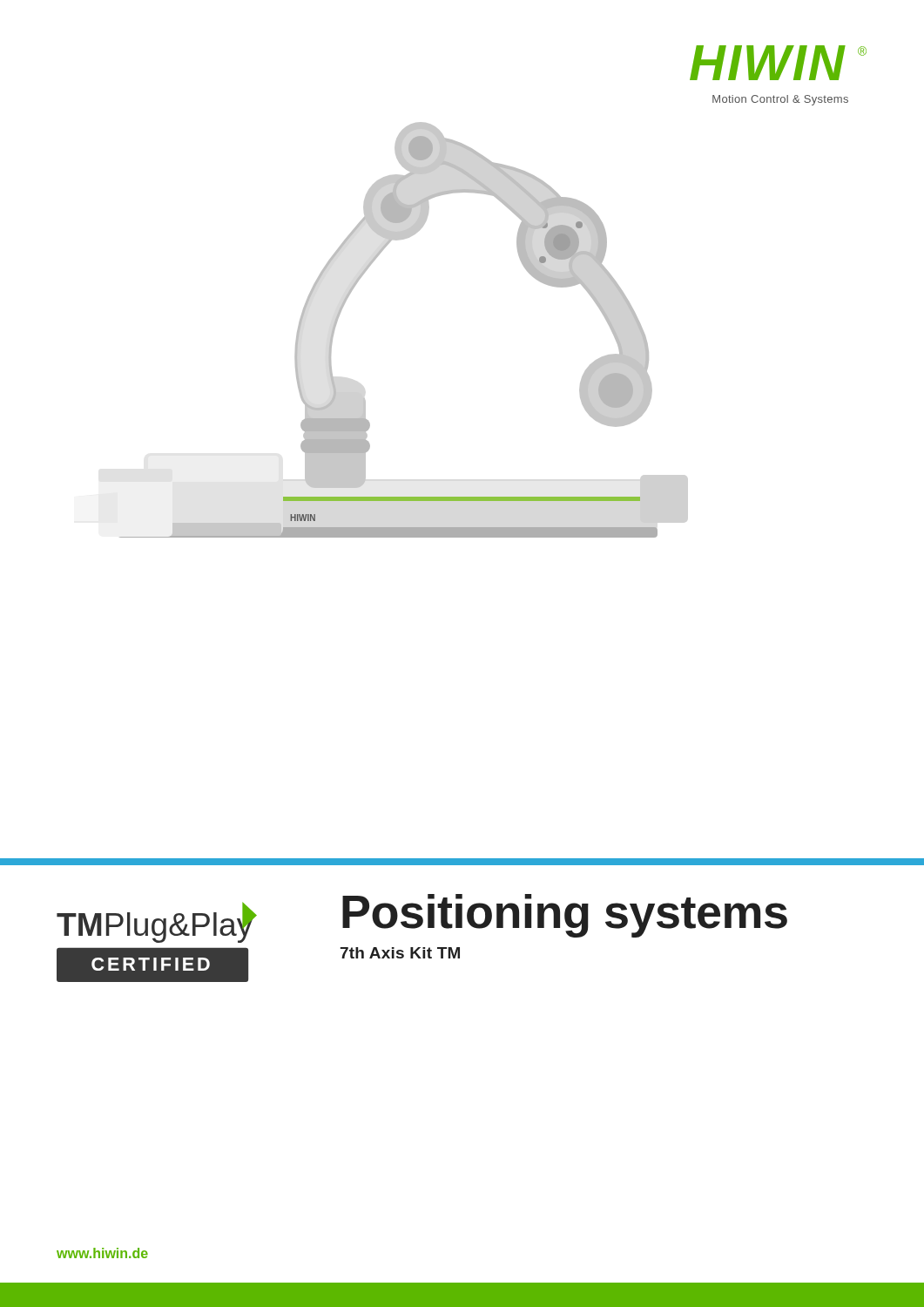Screen dimensions: 1307x924
Task: Select the photo
Action: coord(405,392)
